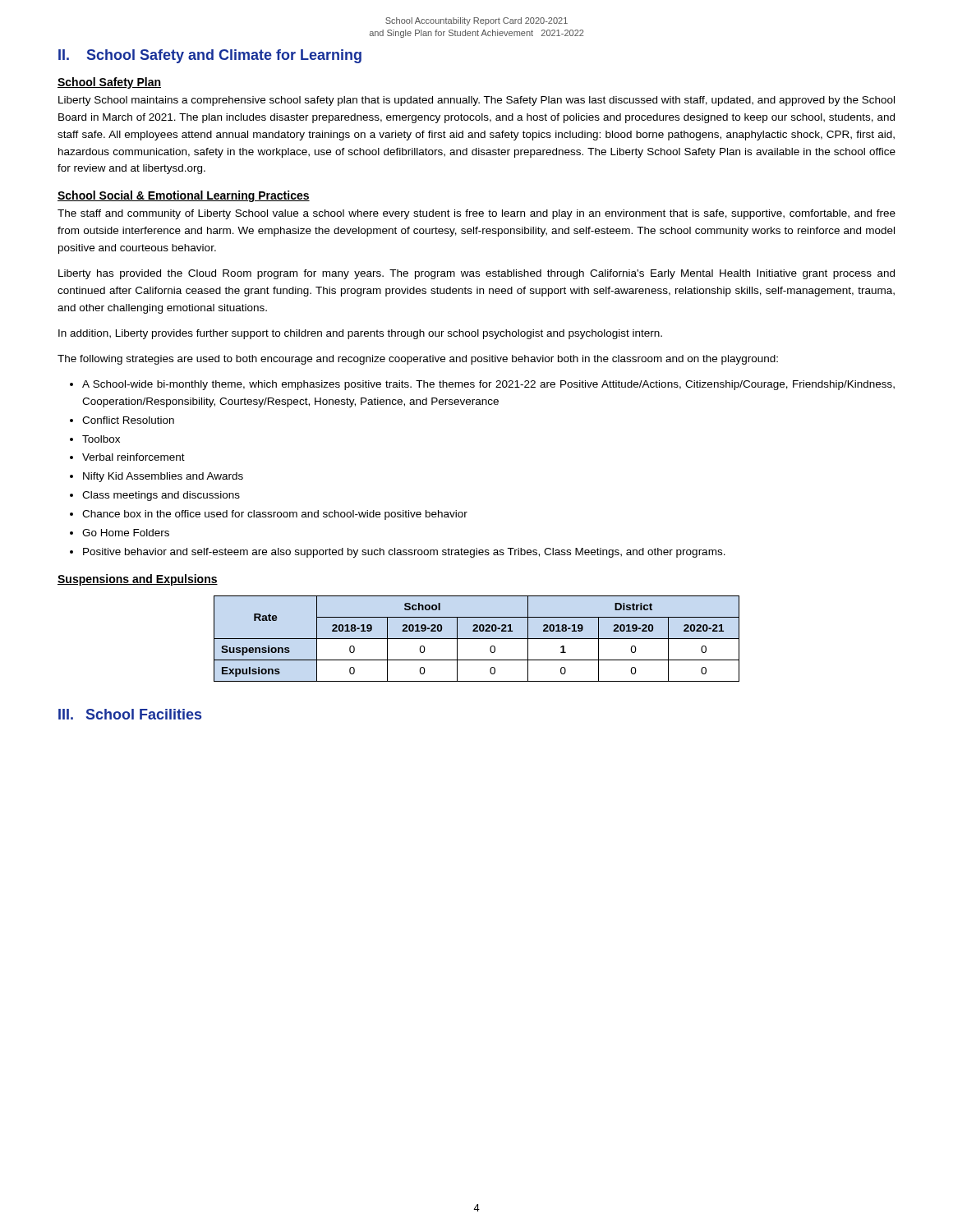Point to the block beginning "Chance box in the office used"
Screen dimensions: 1232x953
pyautogui.click(x=275, y=514)
